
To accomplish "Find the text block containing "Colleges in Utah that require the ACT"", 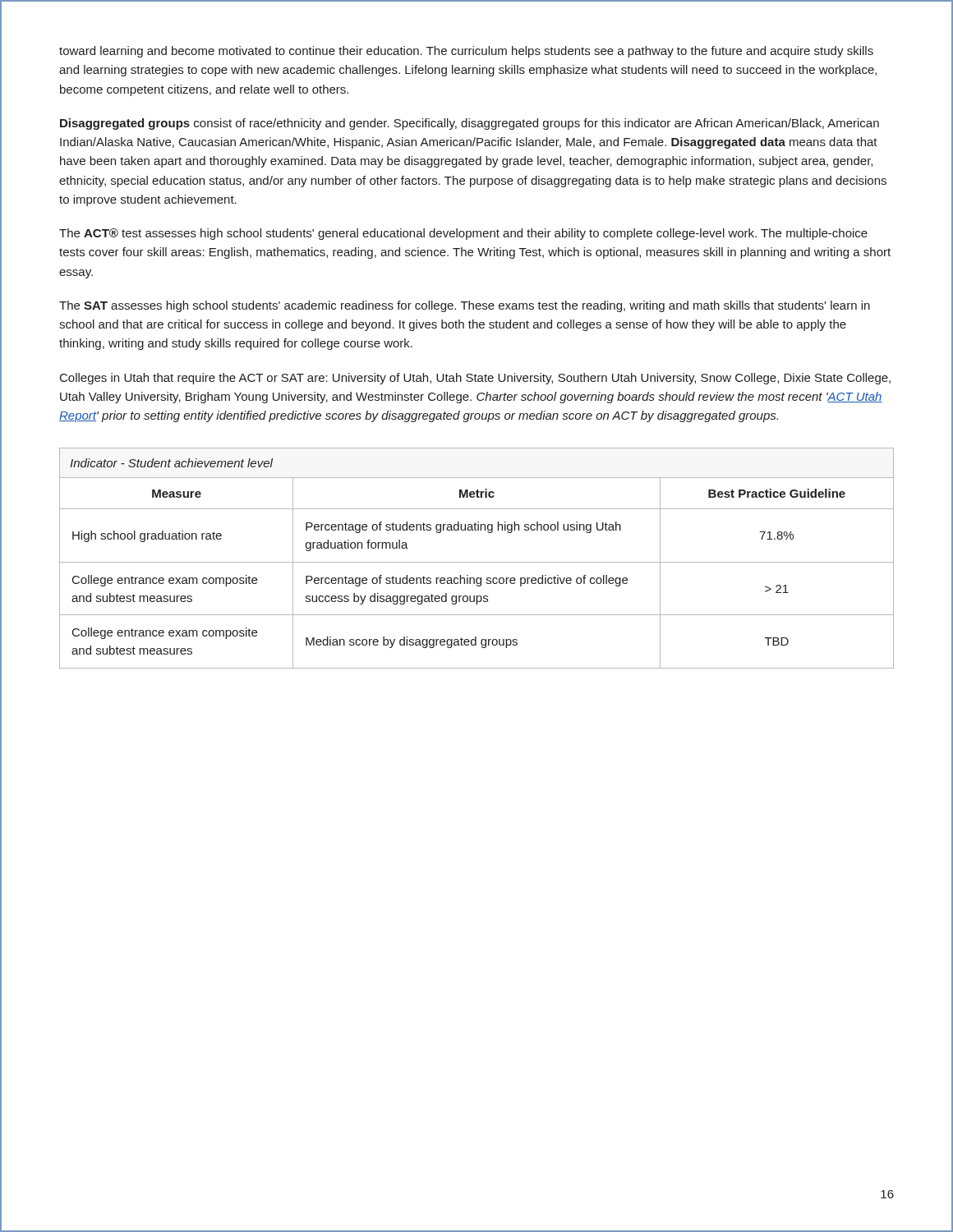I will 475,396.
